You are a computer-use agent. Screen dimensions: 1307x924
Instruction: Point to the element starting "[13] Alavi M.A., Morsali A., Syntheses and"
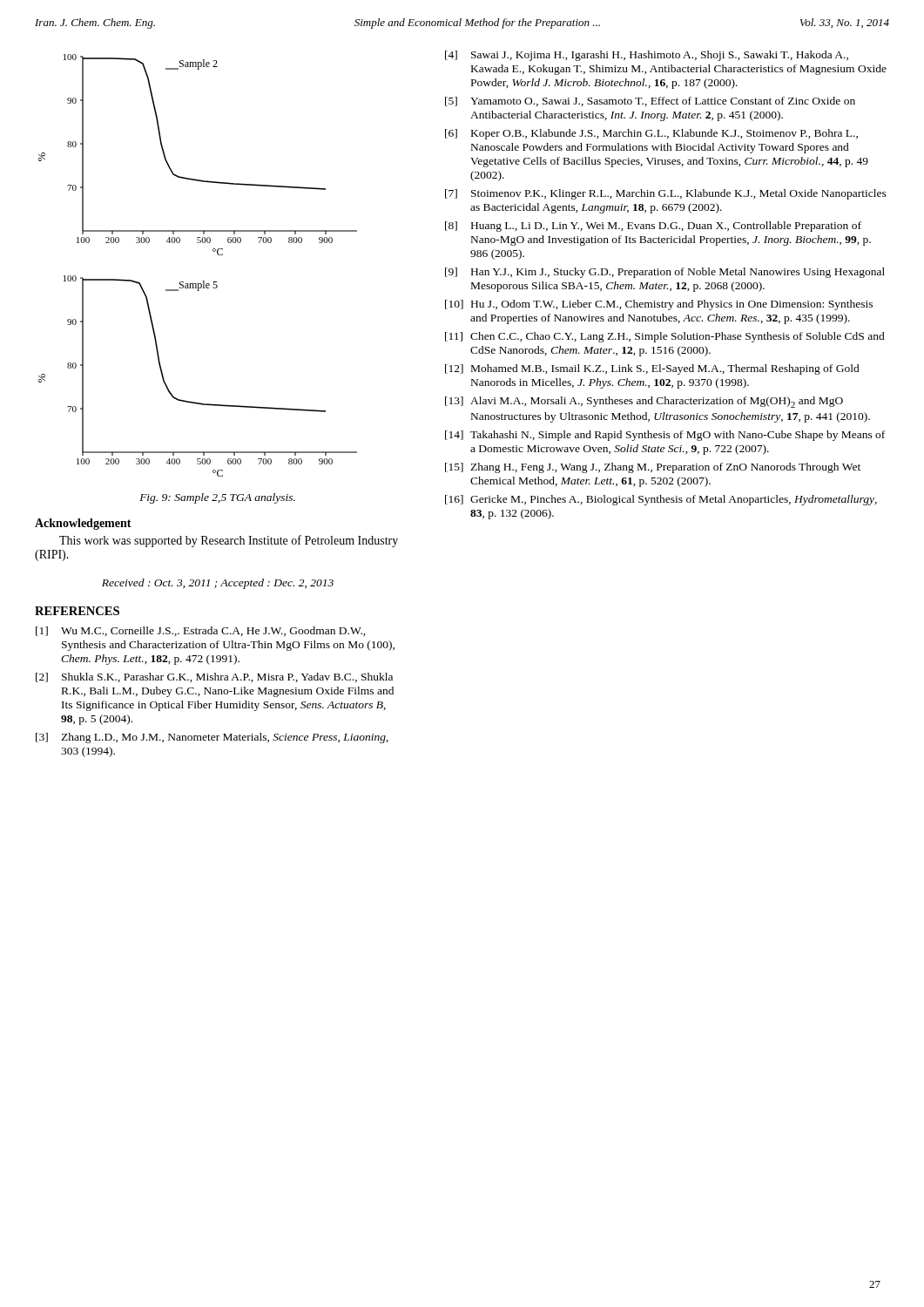coord(666,409)
